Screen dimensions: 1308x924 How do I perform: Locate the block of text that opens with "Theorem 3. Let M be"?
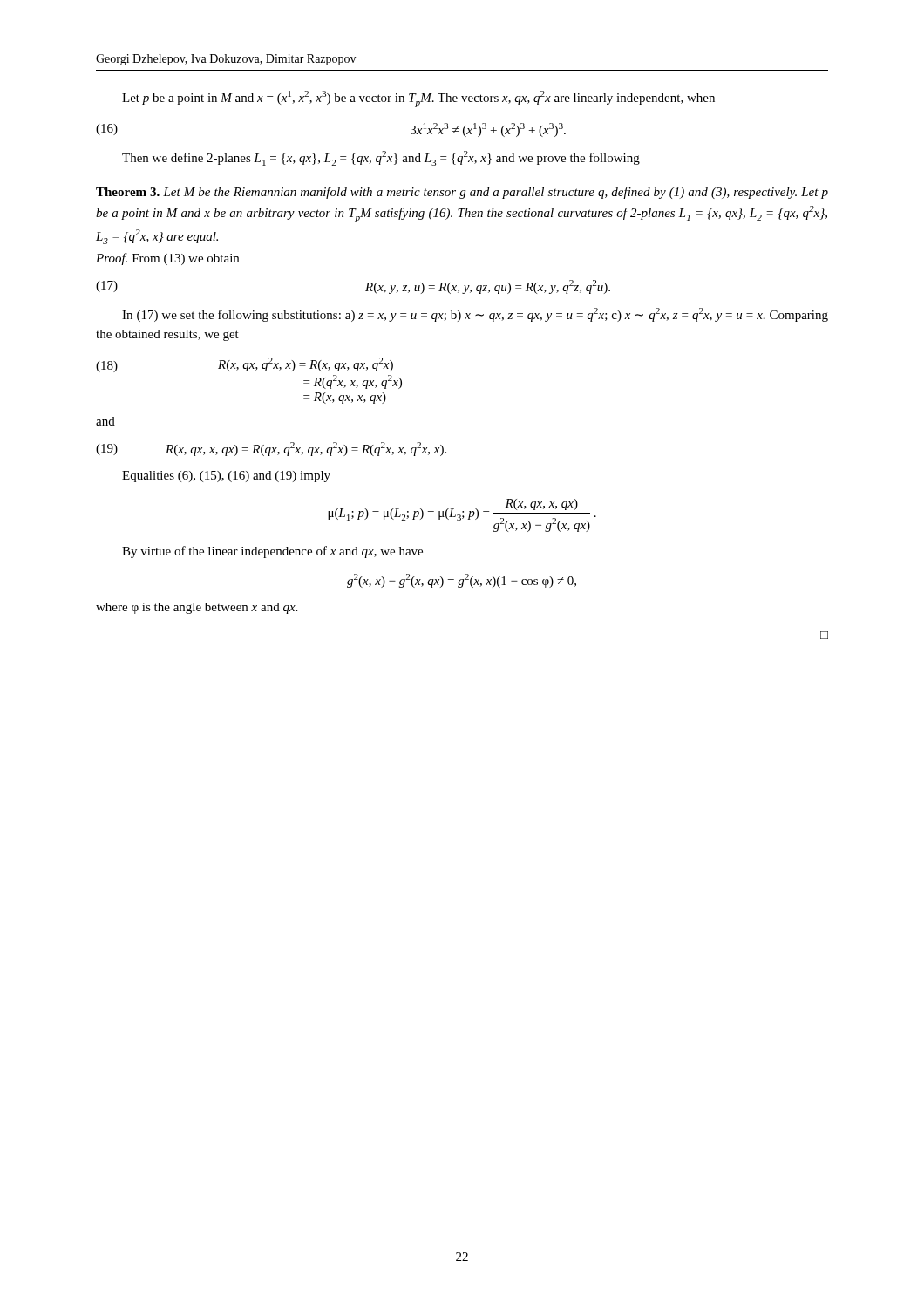(x=462, y=225)
